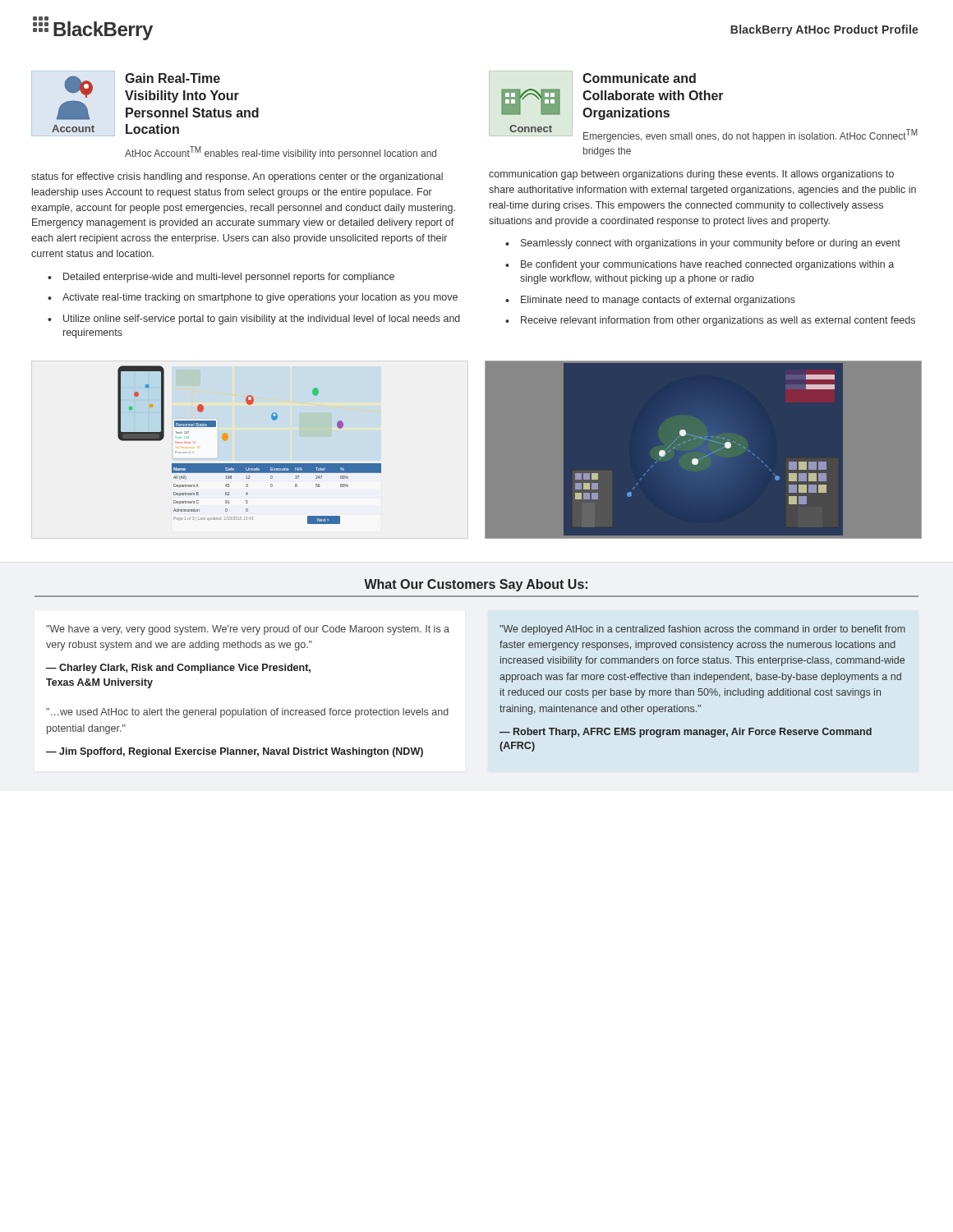Image resolution: width=953 pixels, height=1232 pixels.
Task: Select the text block starting "Gain Real-TimeVisibility Into YourPersonnel Status andLocation"
Action: [192, 104]
